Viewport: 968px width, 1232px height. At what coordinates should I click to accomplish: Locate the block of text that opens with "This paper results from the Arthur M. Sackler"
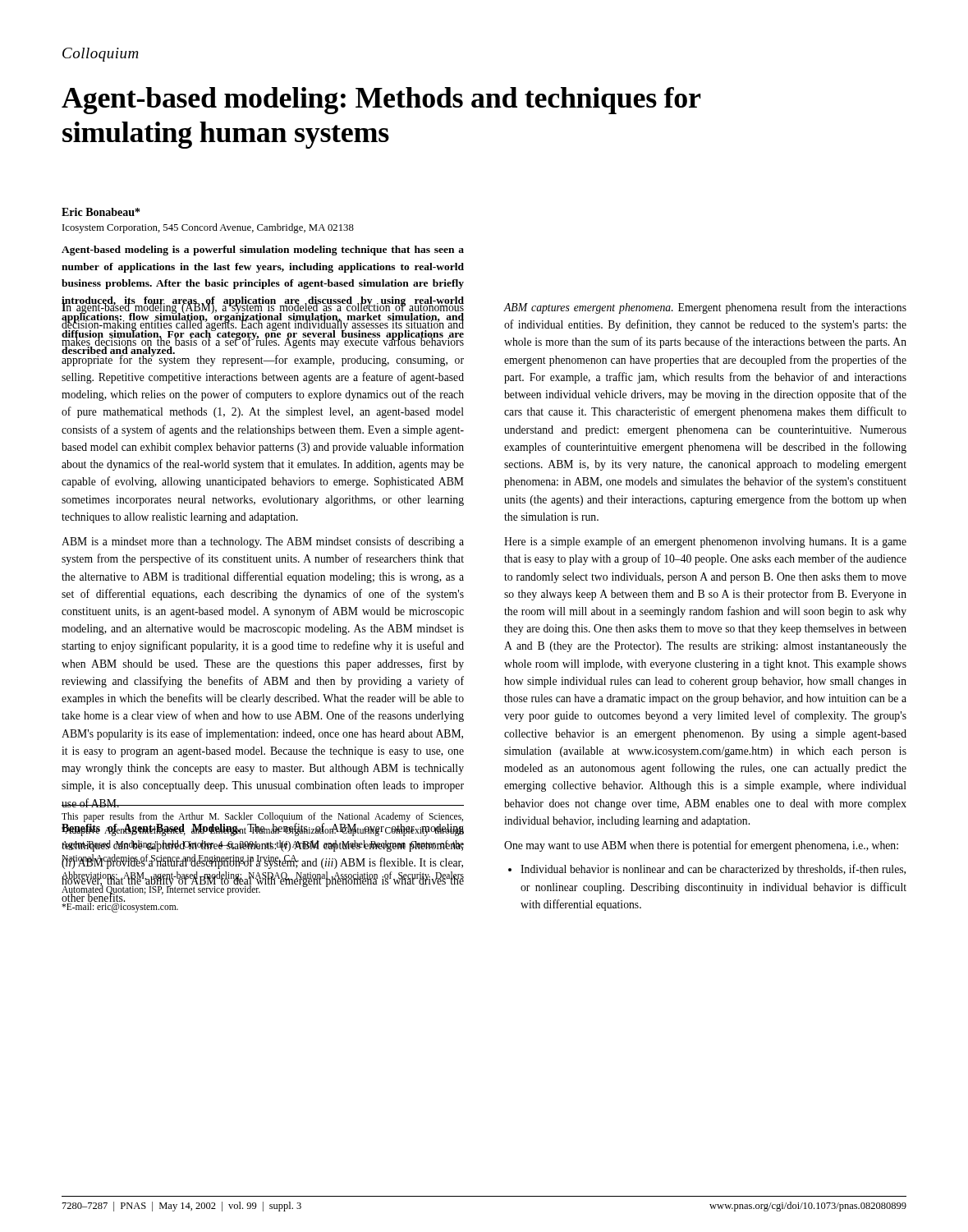[x=263, y=859]
